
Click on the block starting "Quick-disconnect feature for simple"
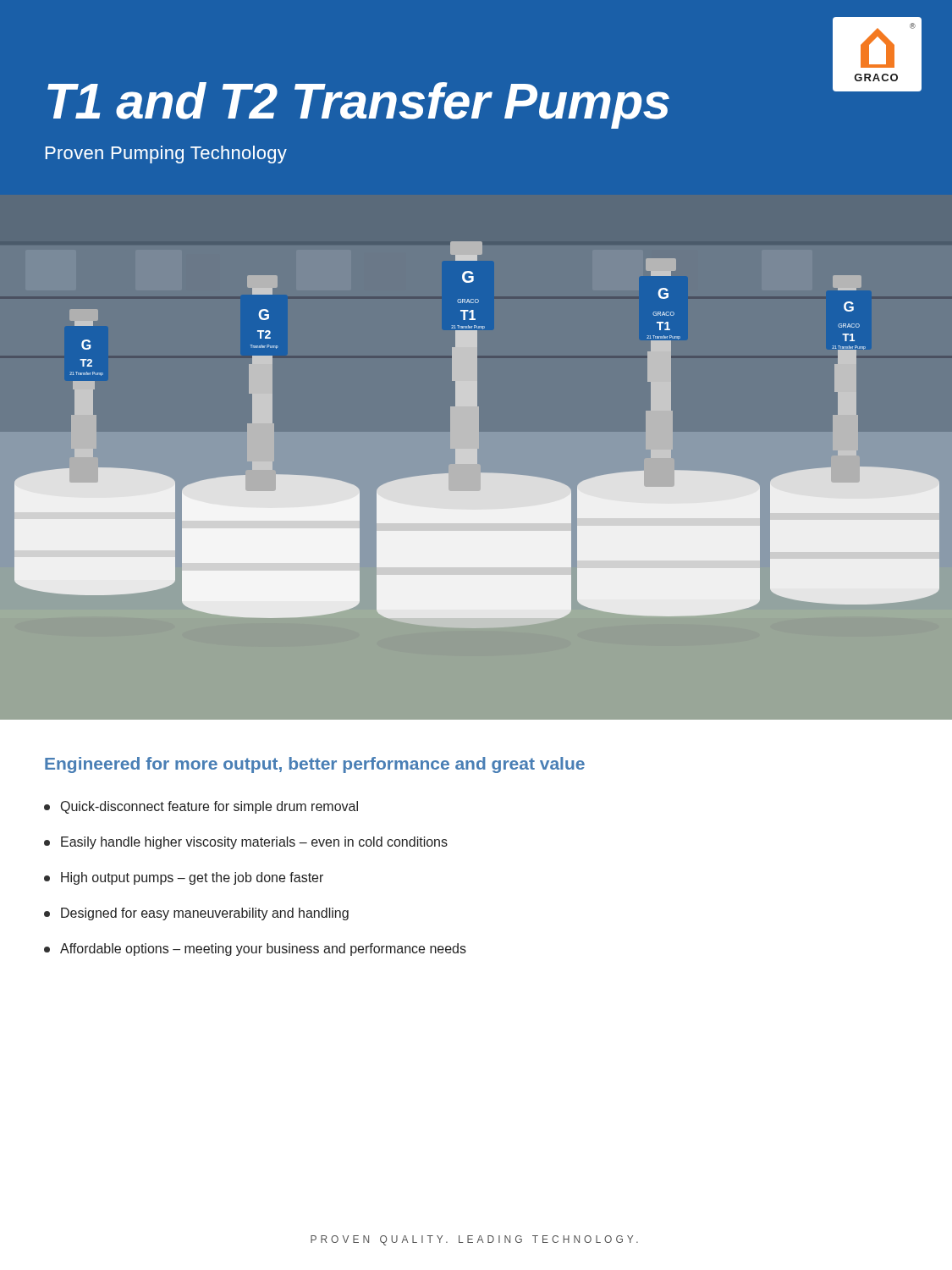tap(201, 807)
